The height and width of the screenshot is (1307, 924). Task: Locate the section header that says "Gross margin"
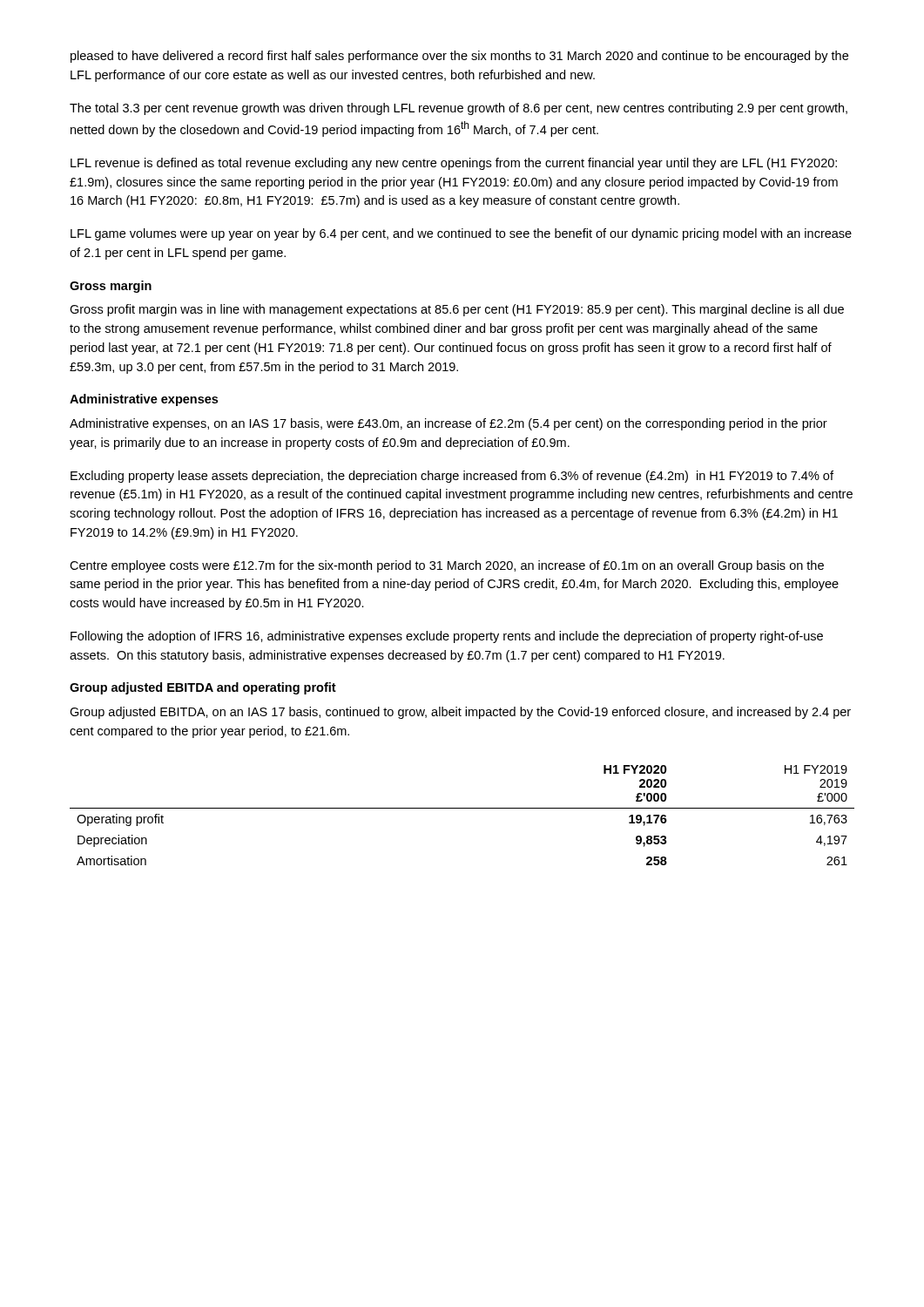pos(111,285)
